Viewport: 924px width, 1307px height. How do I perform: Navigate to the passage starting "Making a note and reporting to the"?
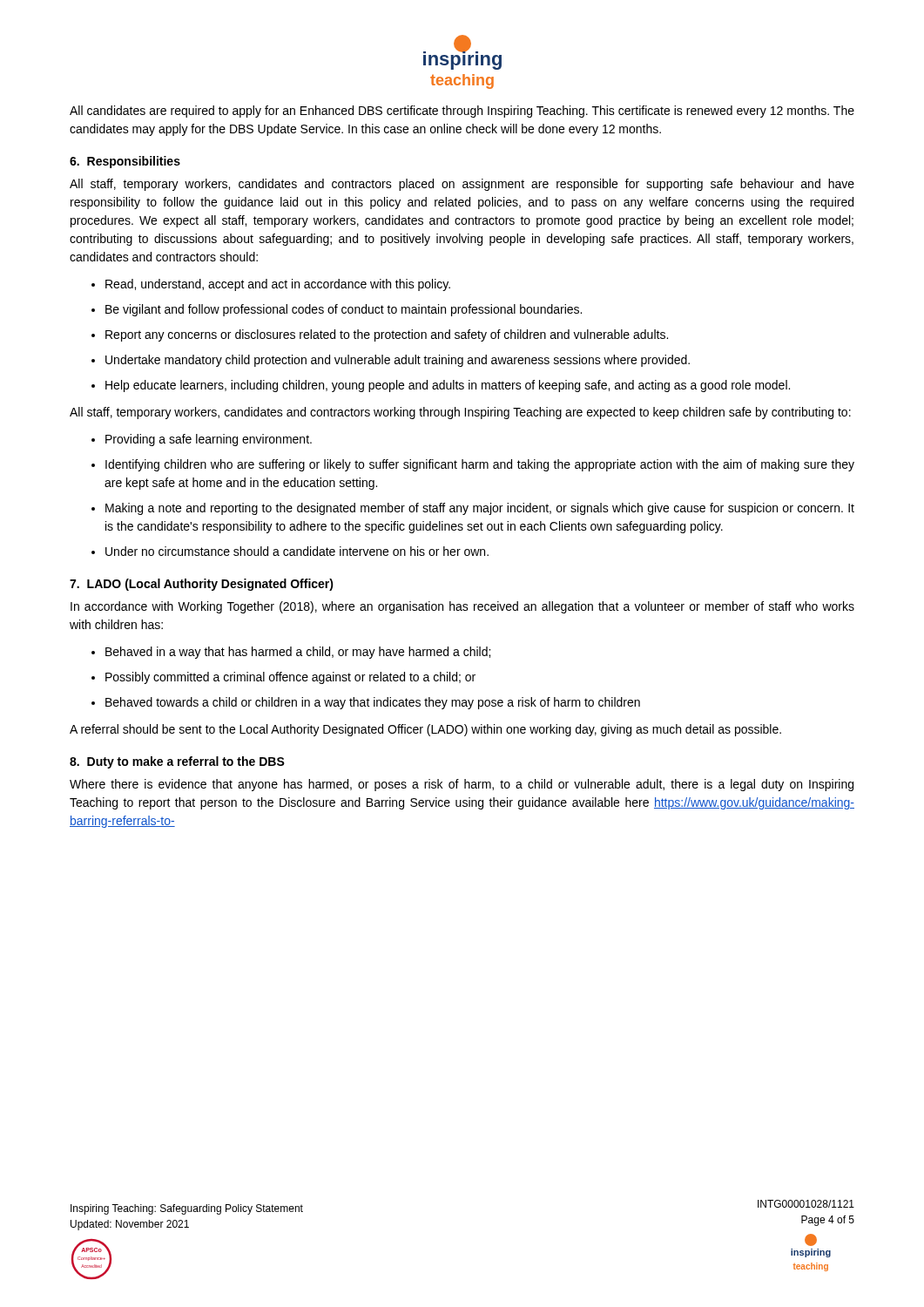479,517
